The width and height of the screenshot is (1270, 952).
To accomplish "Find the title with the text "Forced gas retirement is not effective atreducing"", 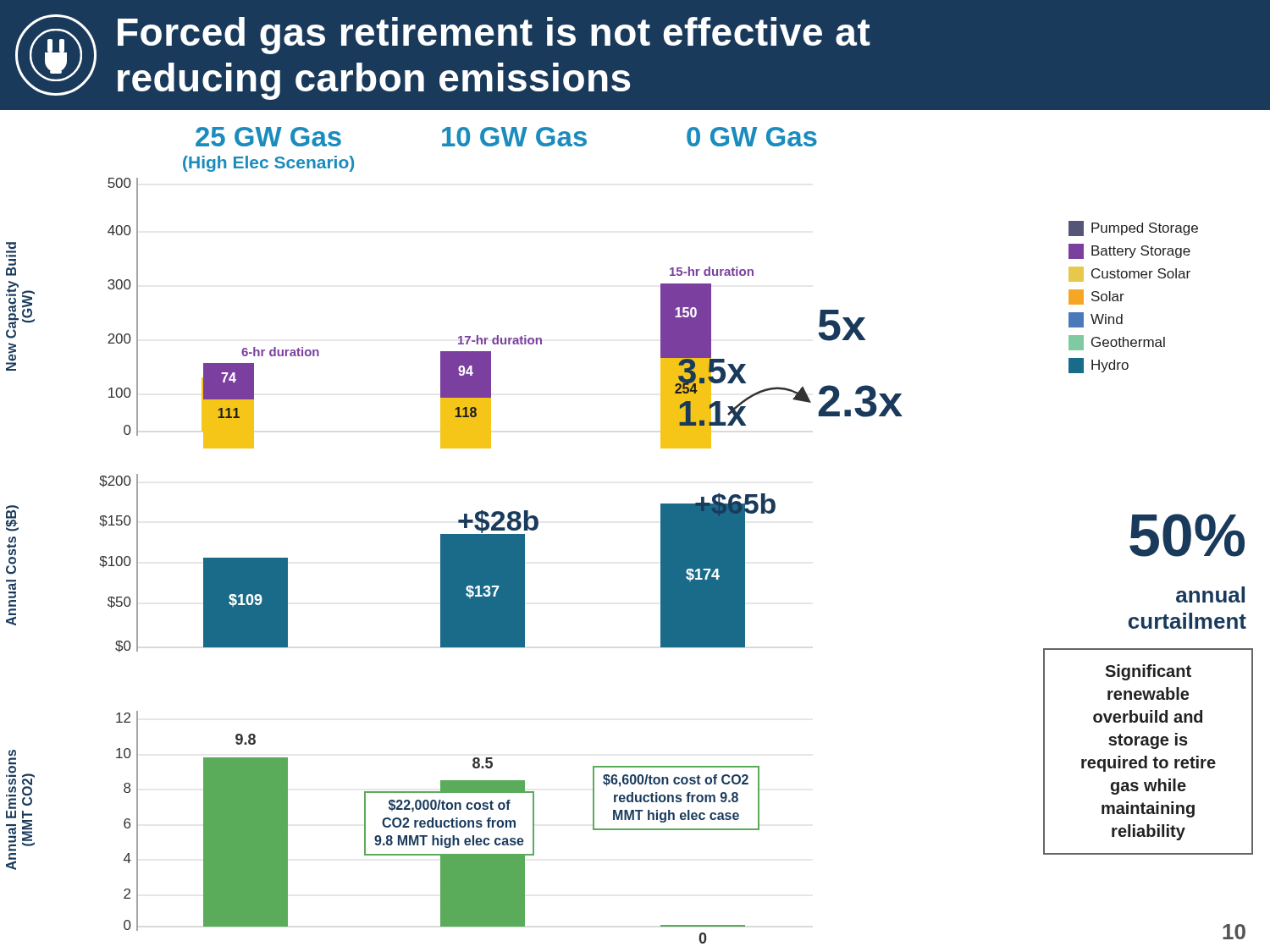I will (x=443, y=55).
